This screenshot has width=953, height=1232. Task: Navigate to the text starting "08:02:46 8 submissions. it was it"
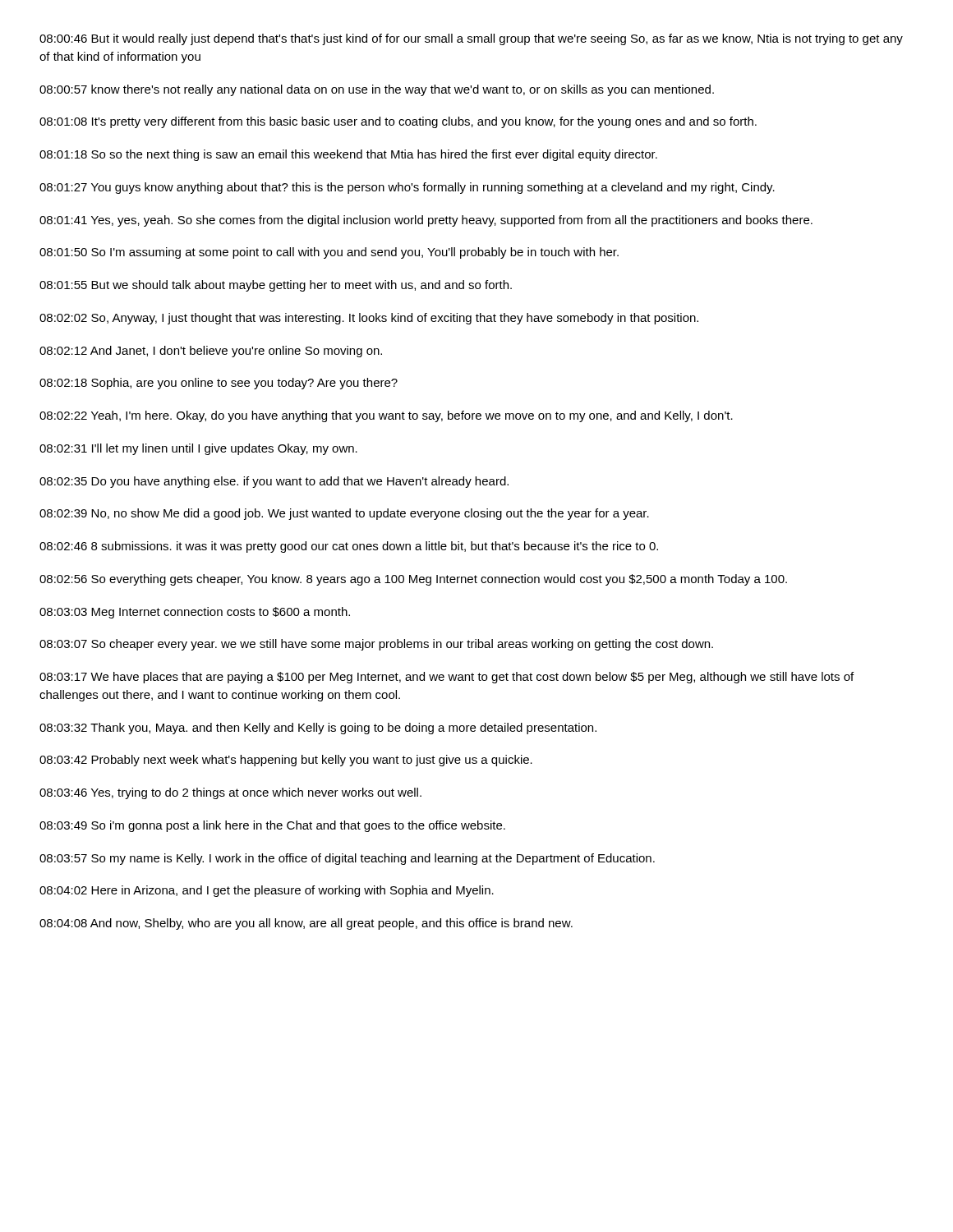(x=349, y=546)
